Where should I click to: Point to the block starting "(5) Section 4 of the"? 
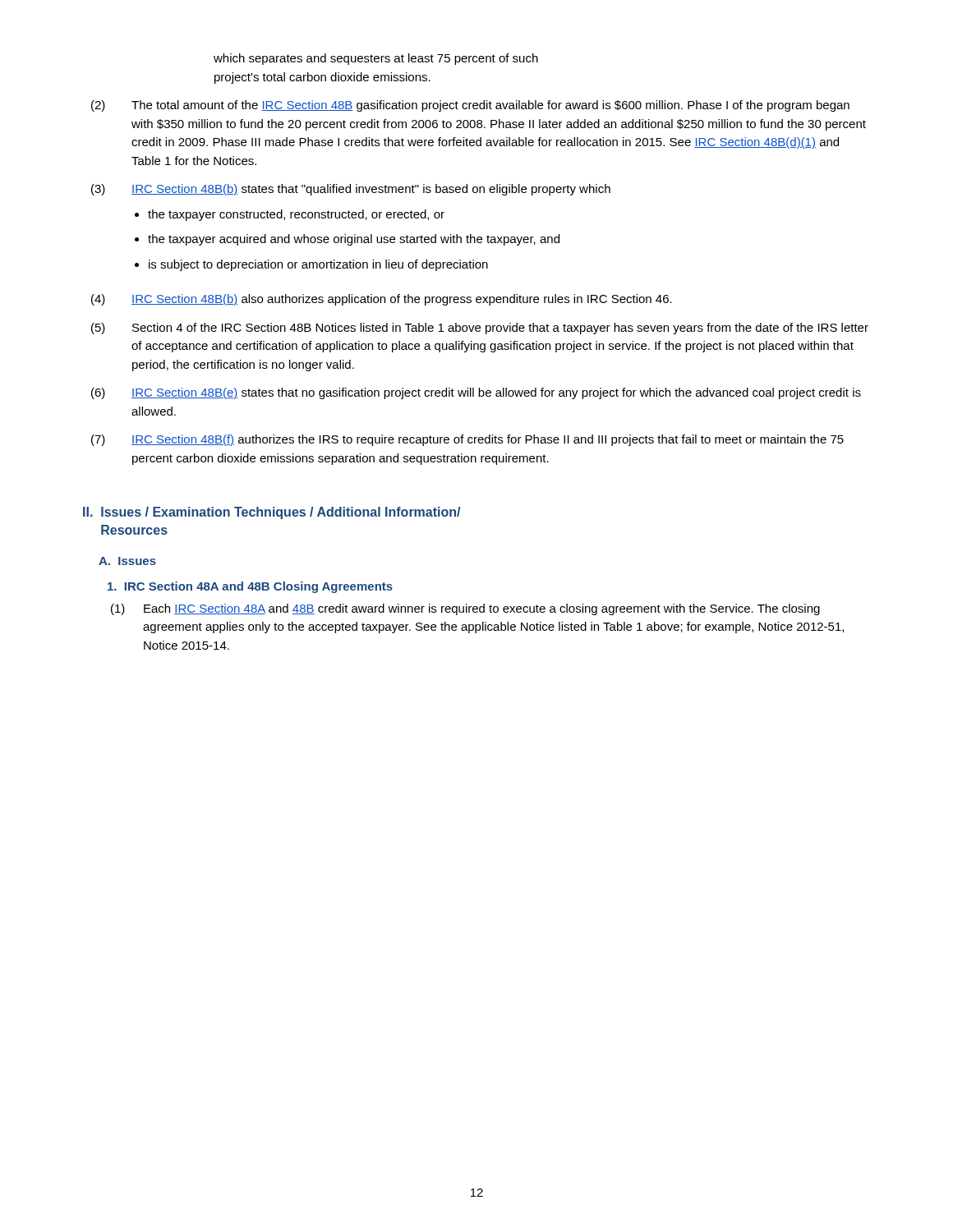476,346
